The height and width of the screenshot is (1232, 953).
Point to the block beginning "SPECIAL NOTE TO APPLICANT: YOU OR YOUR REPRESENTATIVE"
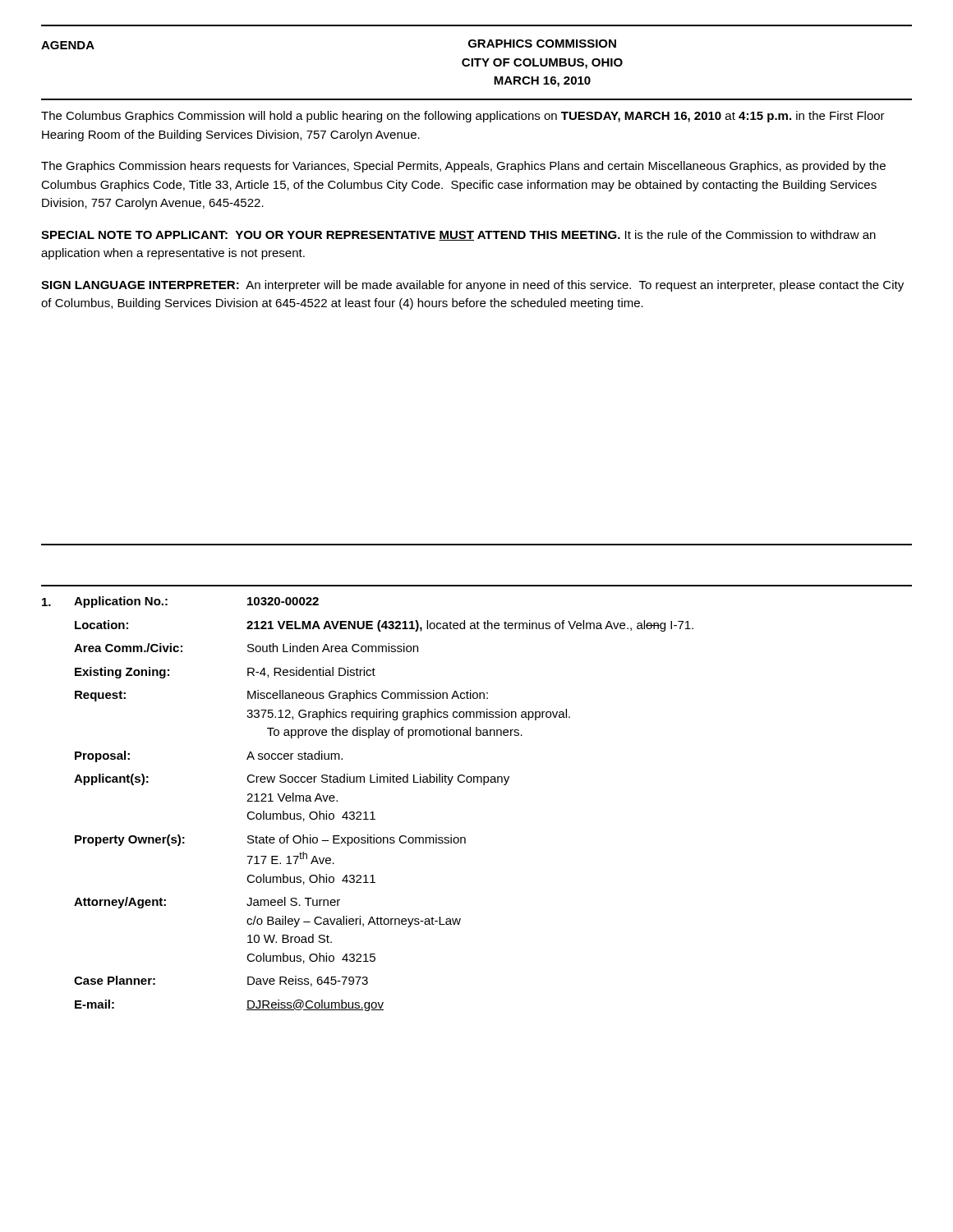point(459,243)
